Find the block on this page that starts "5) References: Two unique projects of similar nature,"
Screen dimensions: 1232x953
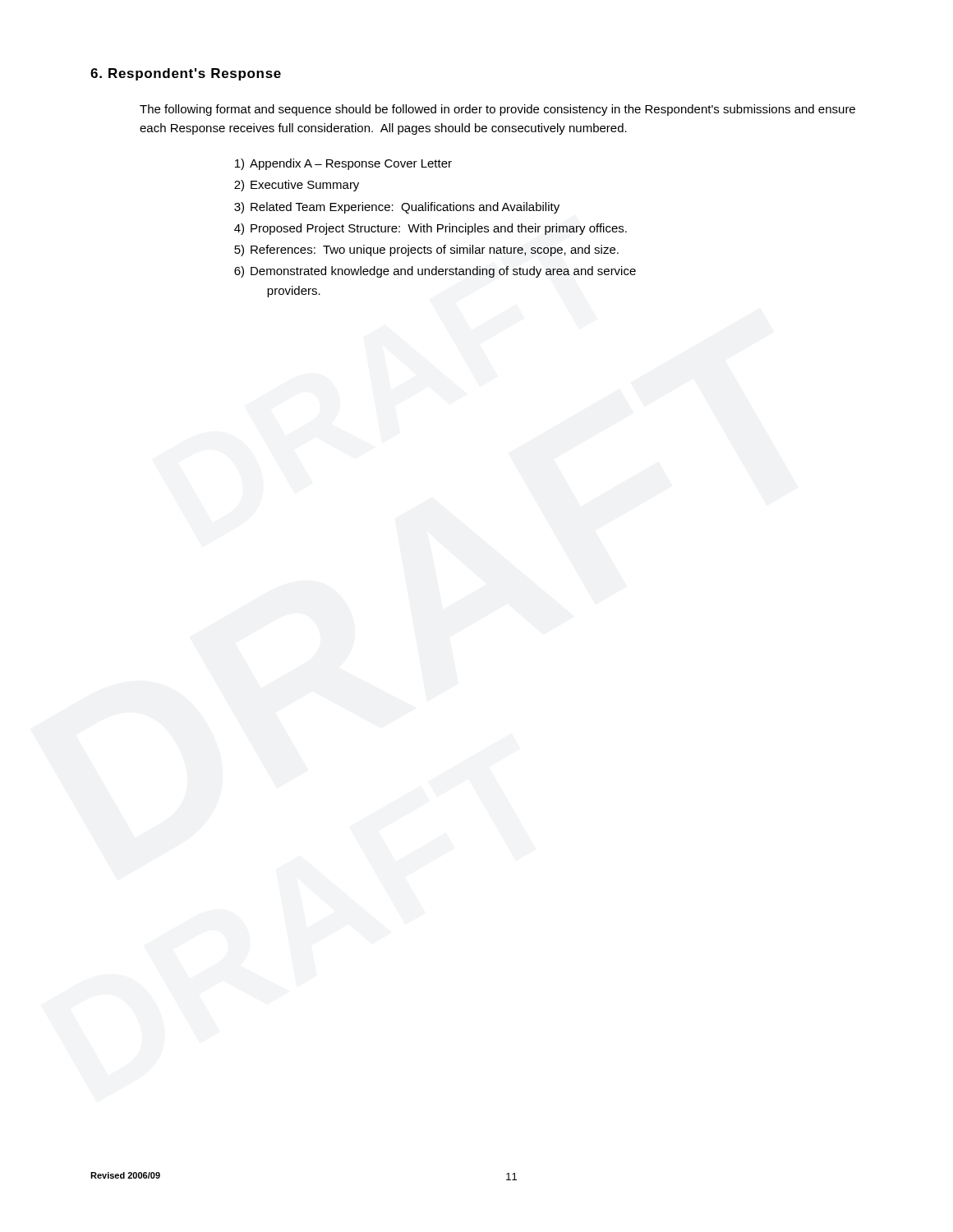coord(421,249)
